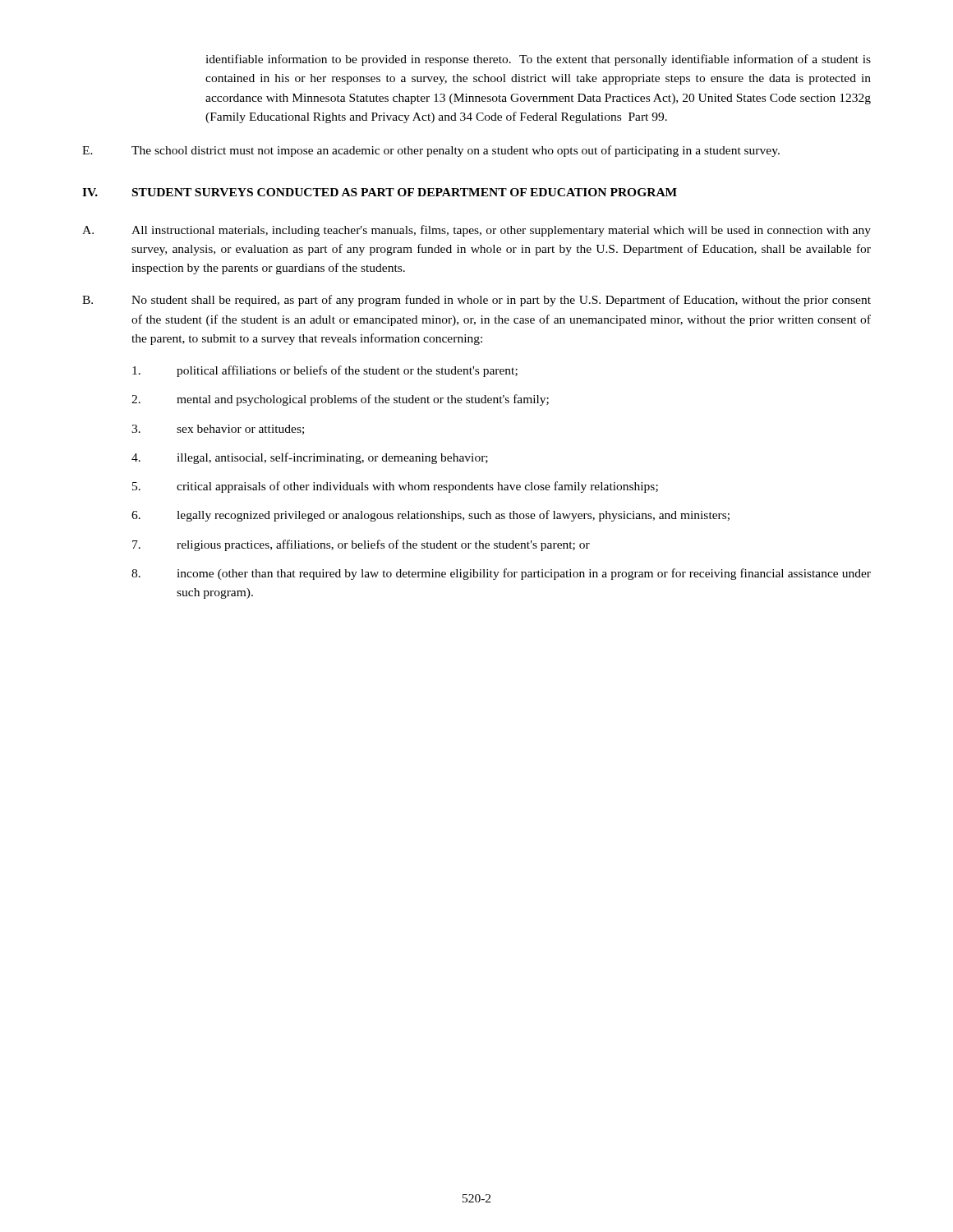Click on the text starting "E. The school district must not"
The width and height of the screenshot is (953, 1232).
tap(476, 150)
